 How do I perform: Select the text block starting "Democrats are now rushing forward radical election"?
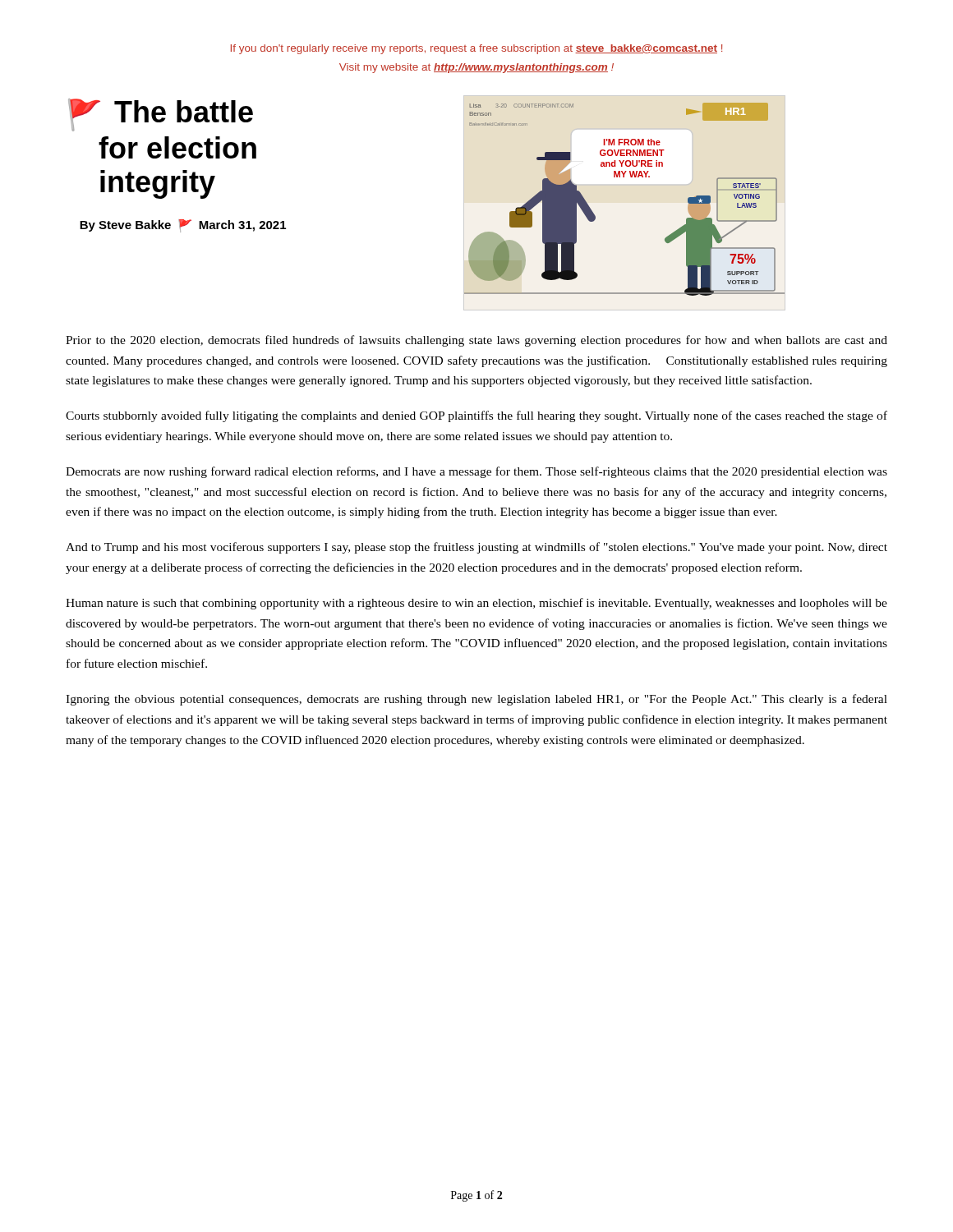click(x=476, y=491)
